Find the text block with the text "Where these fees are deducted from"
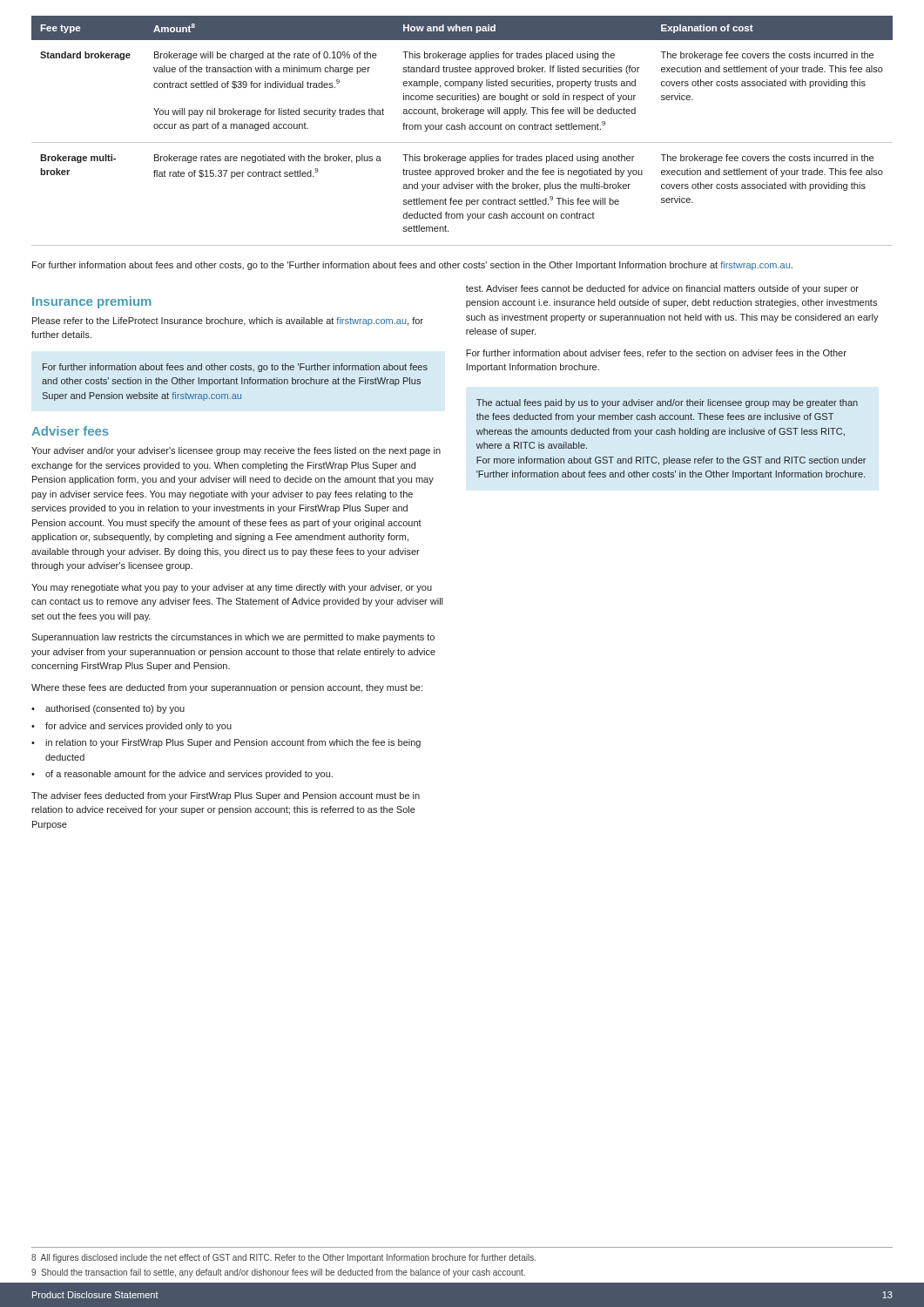This screenshot has width=924, height=1307. [x=227, y=687]
